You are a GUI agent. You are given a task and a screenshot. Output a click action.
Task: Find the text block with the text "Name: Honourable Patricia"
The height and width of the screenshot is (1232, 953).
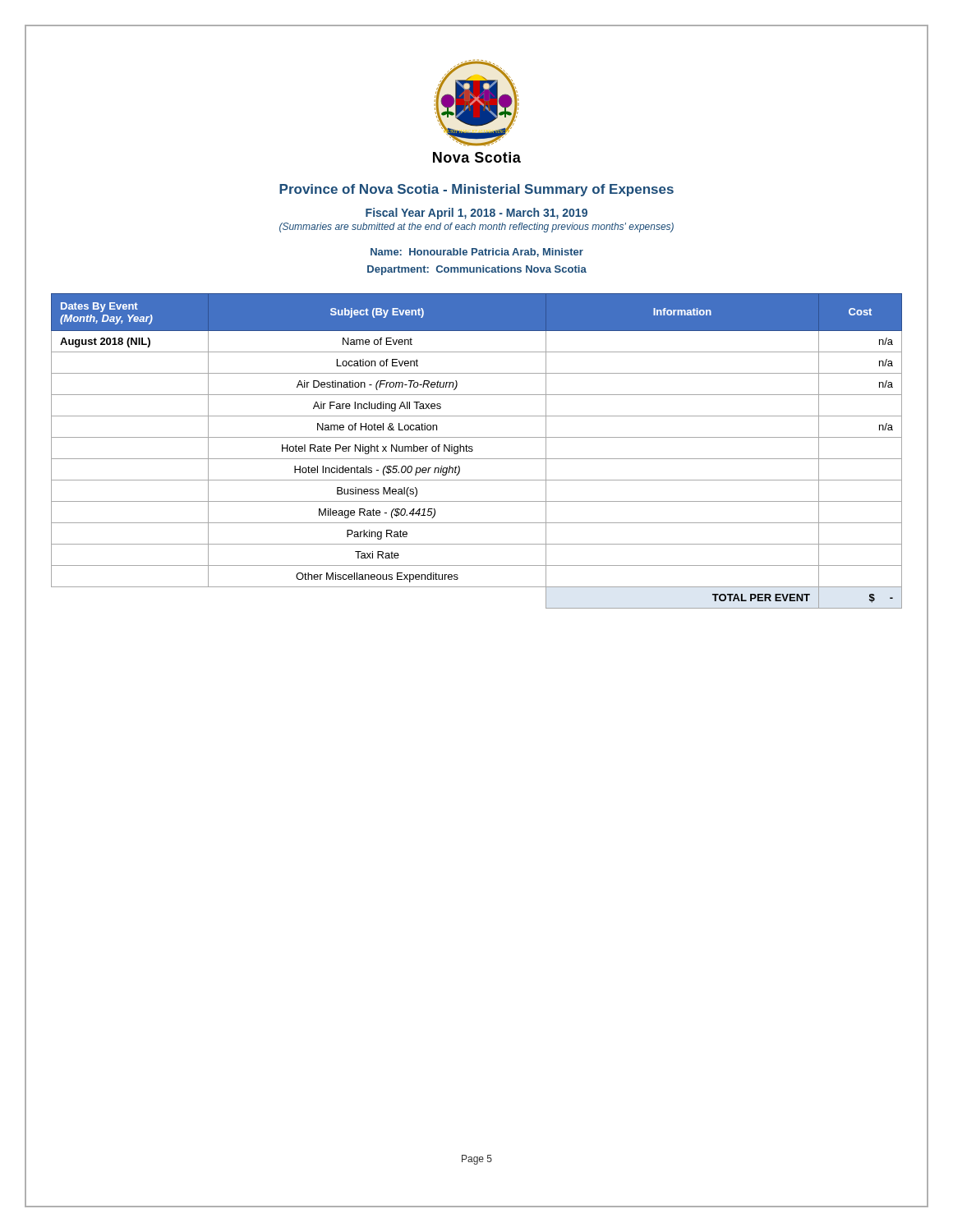pos(476,260)
